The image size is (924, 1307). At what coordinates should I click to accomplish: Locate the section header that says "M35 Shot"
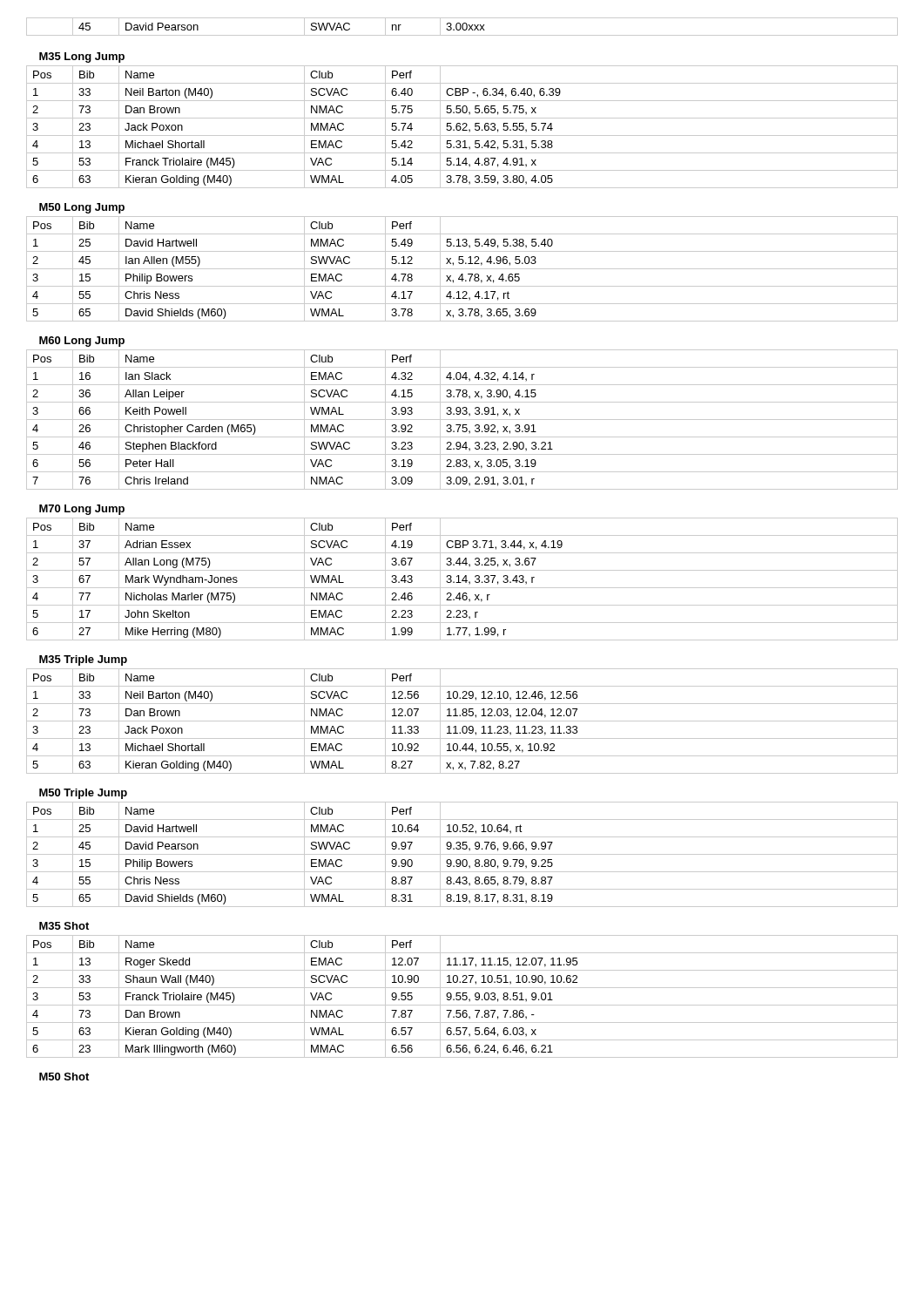pos(58,926)
